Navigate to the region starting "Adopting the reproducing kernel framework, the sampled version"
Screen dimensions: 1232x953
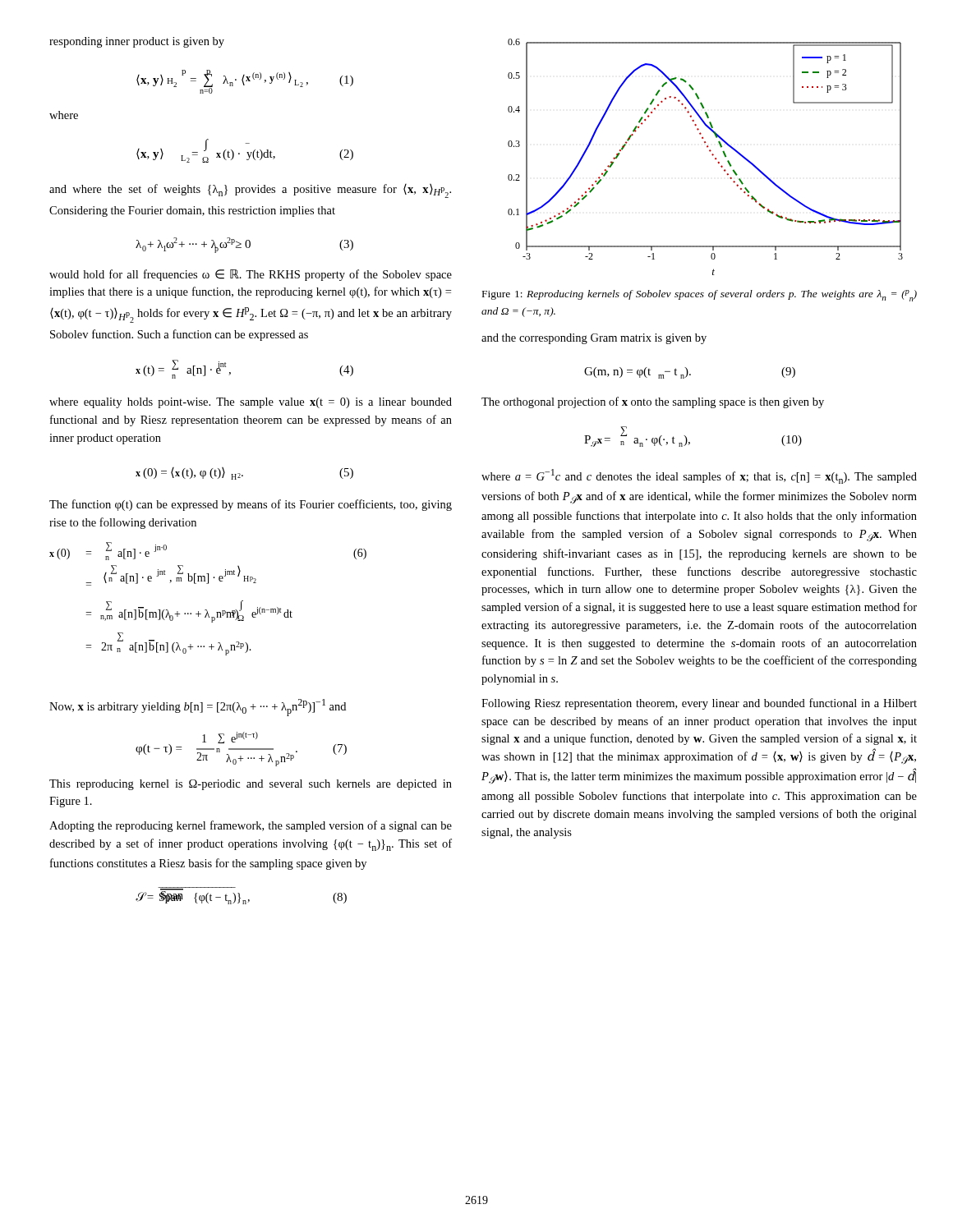[x=251, y=844]
